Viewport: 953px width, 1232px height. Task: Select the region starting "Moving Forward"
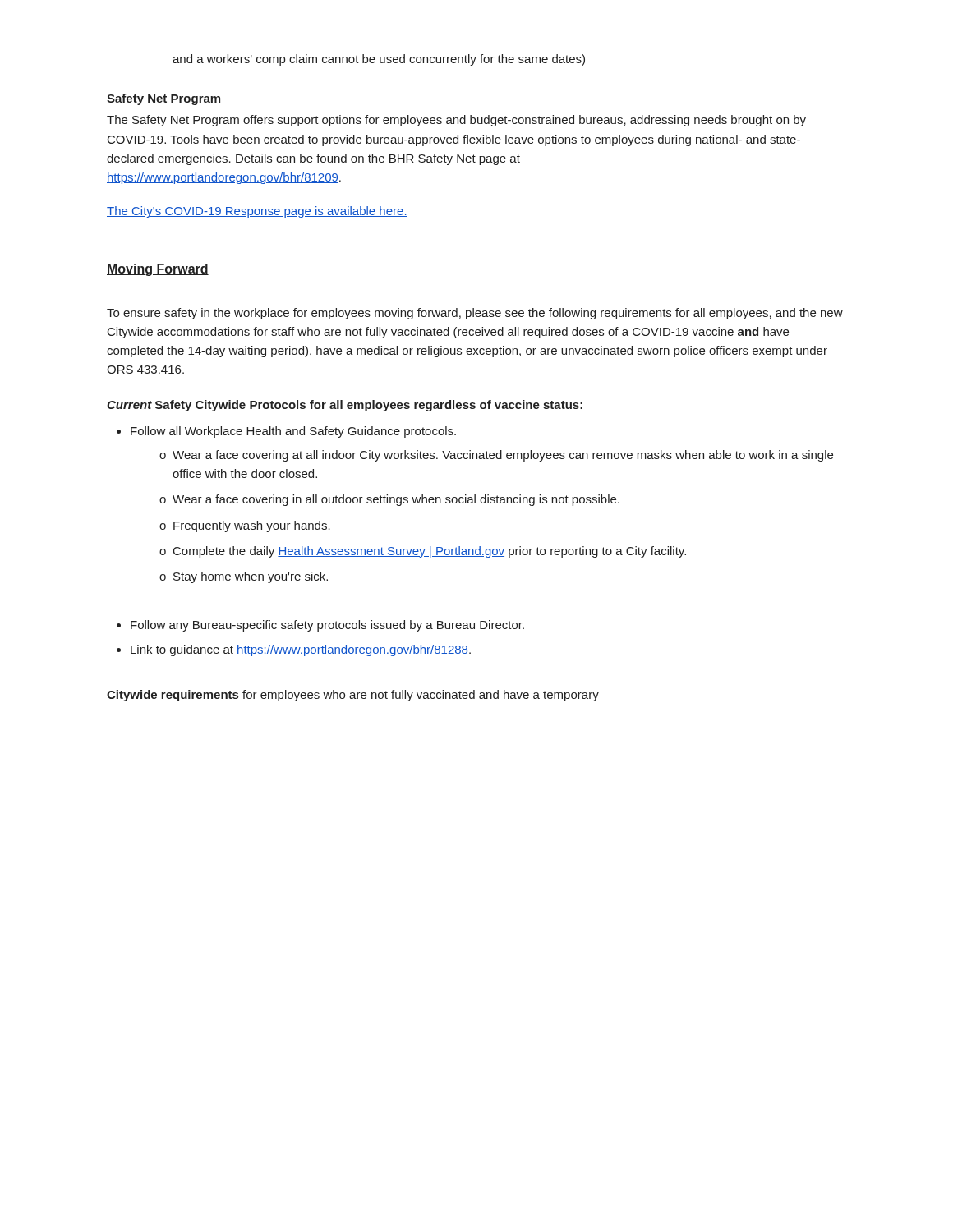pos(158,269)
